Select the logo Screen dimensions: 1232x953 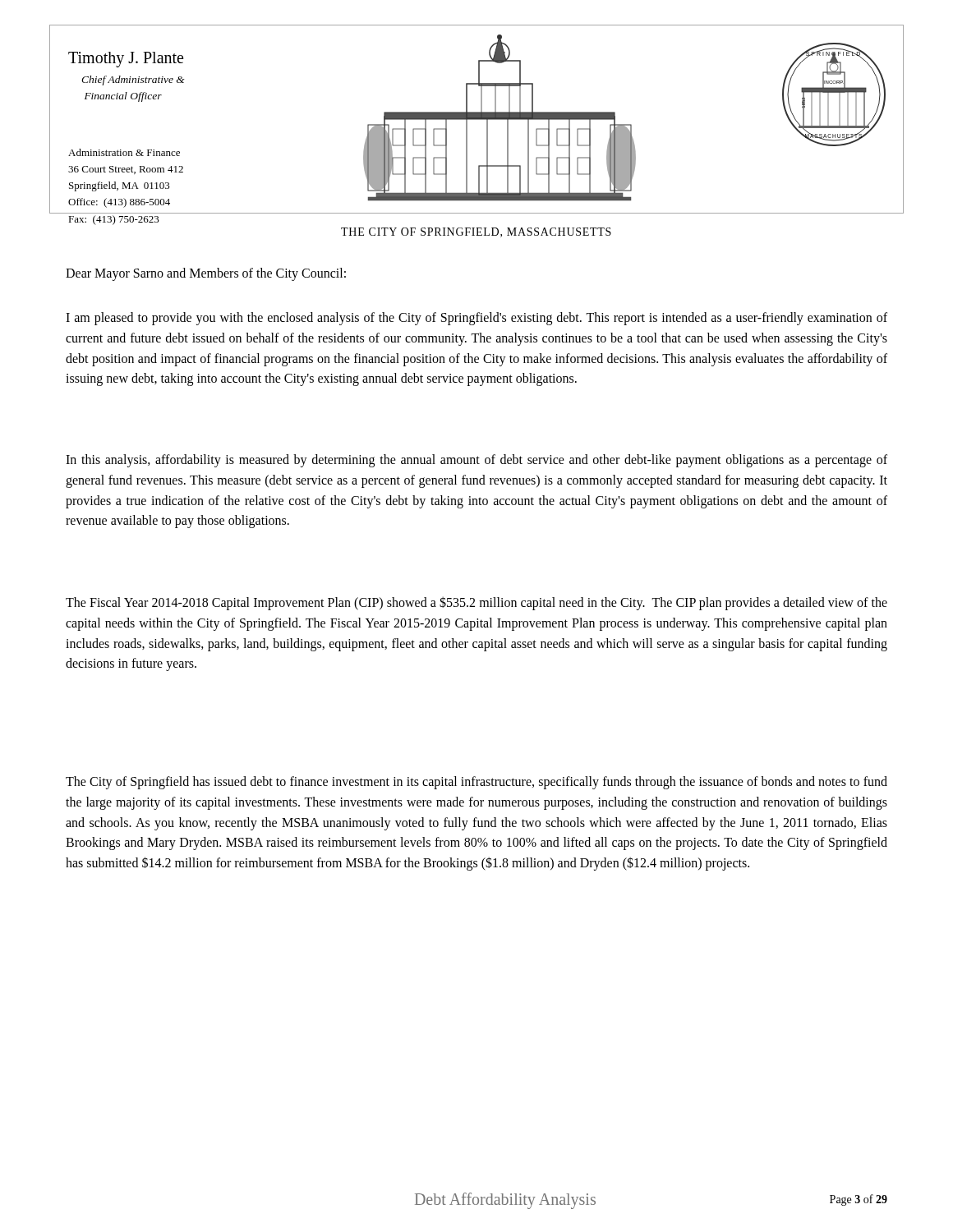[x=834, y=94]
